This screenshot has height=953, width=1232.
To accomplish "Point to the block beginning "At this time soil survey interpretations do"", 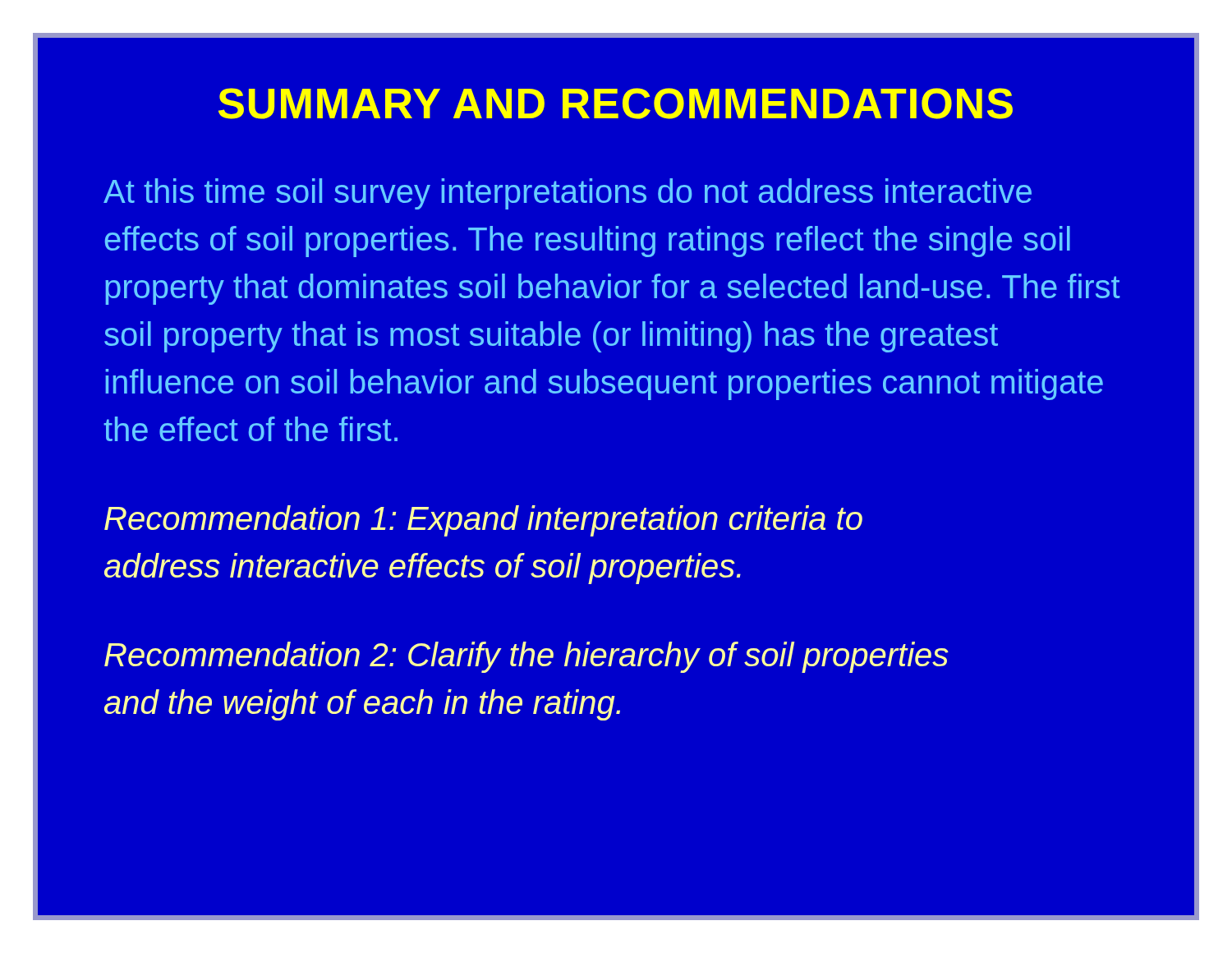I will (612, 311).
